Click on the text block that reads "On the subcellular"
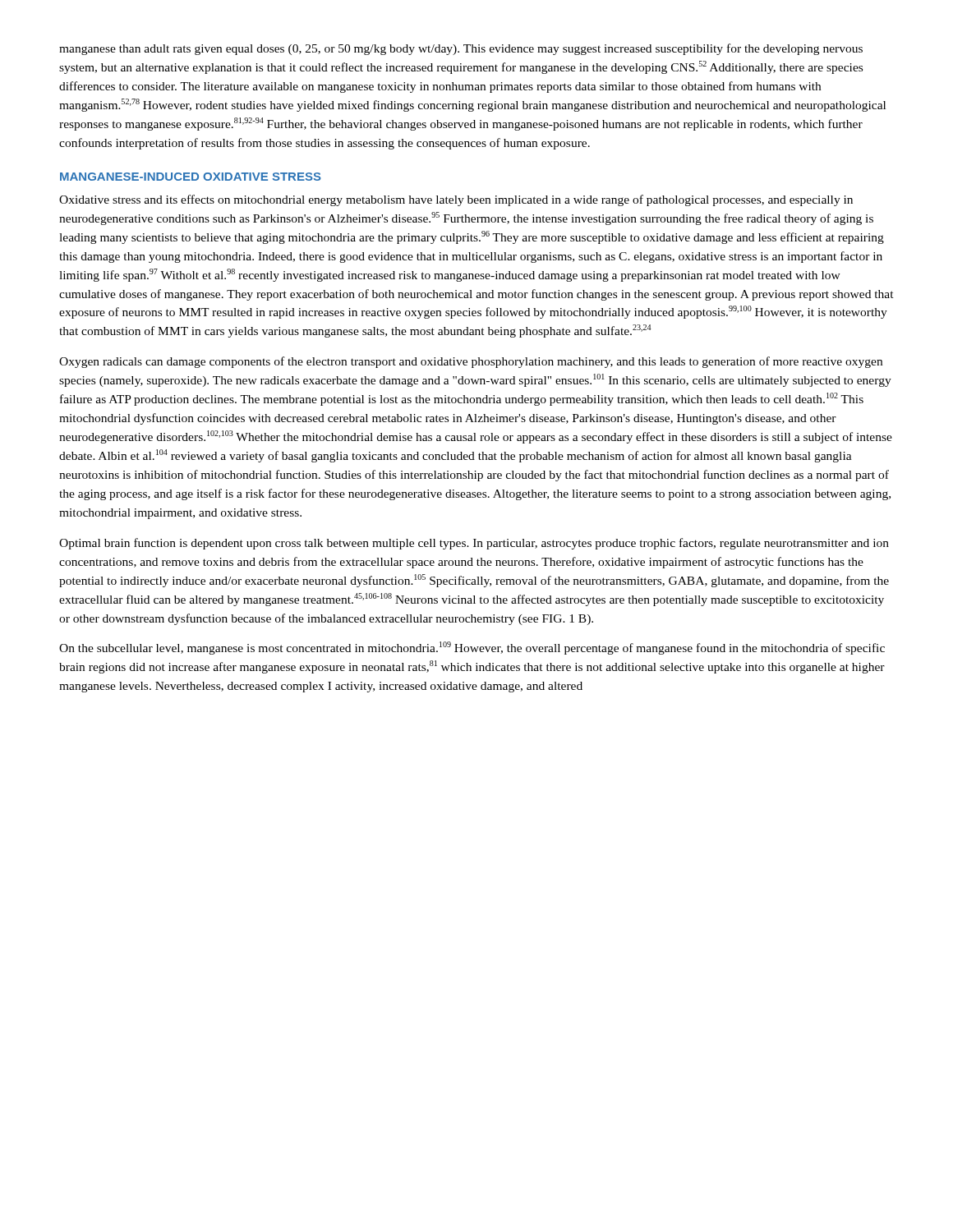 (x=476, y=668)
